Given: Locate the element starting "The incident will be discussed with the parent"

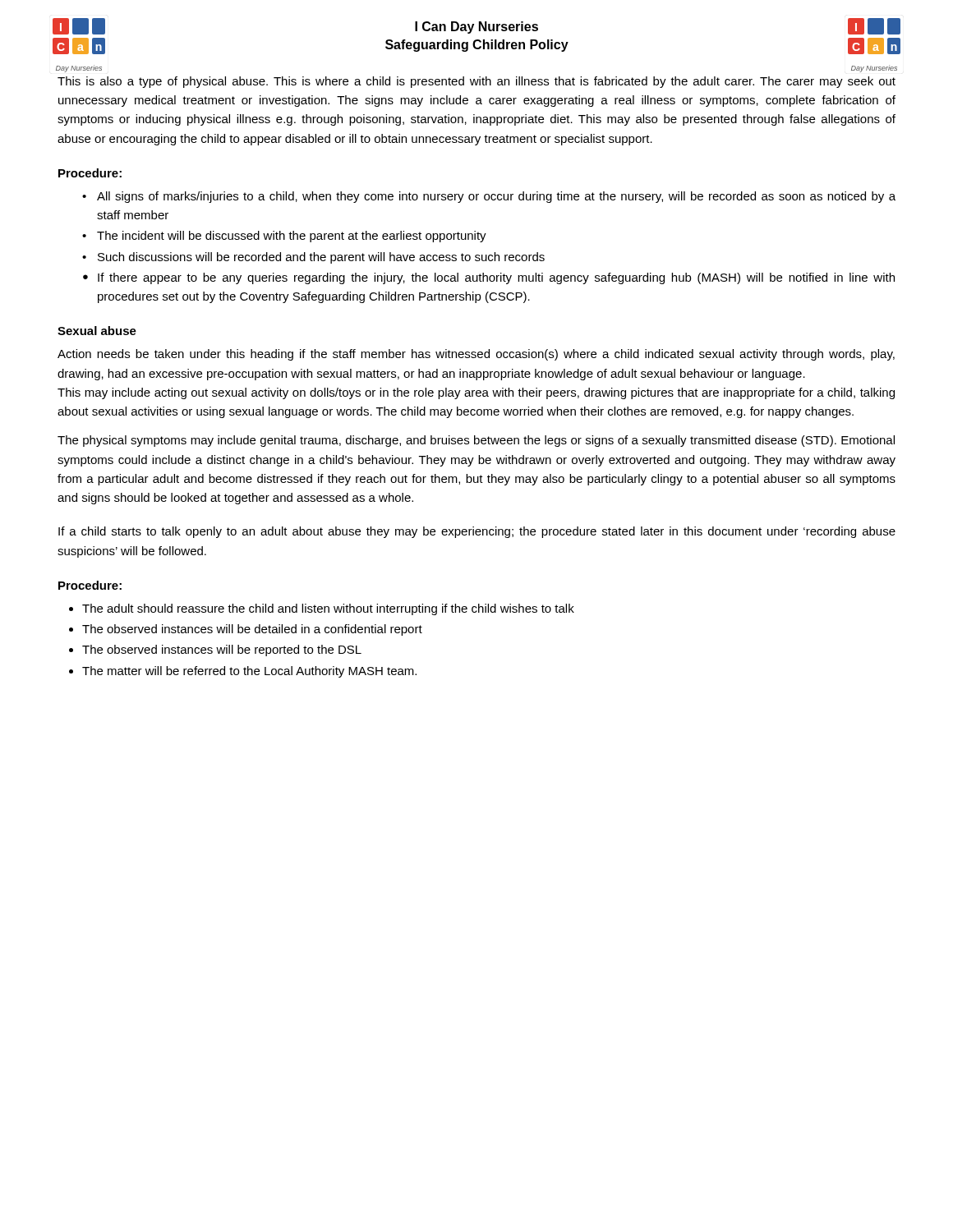Looking at the screenshot, I should click(291, 236).
